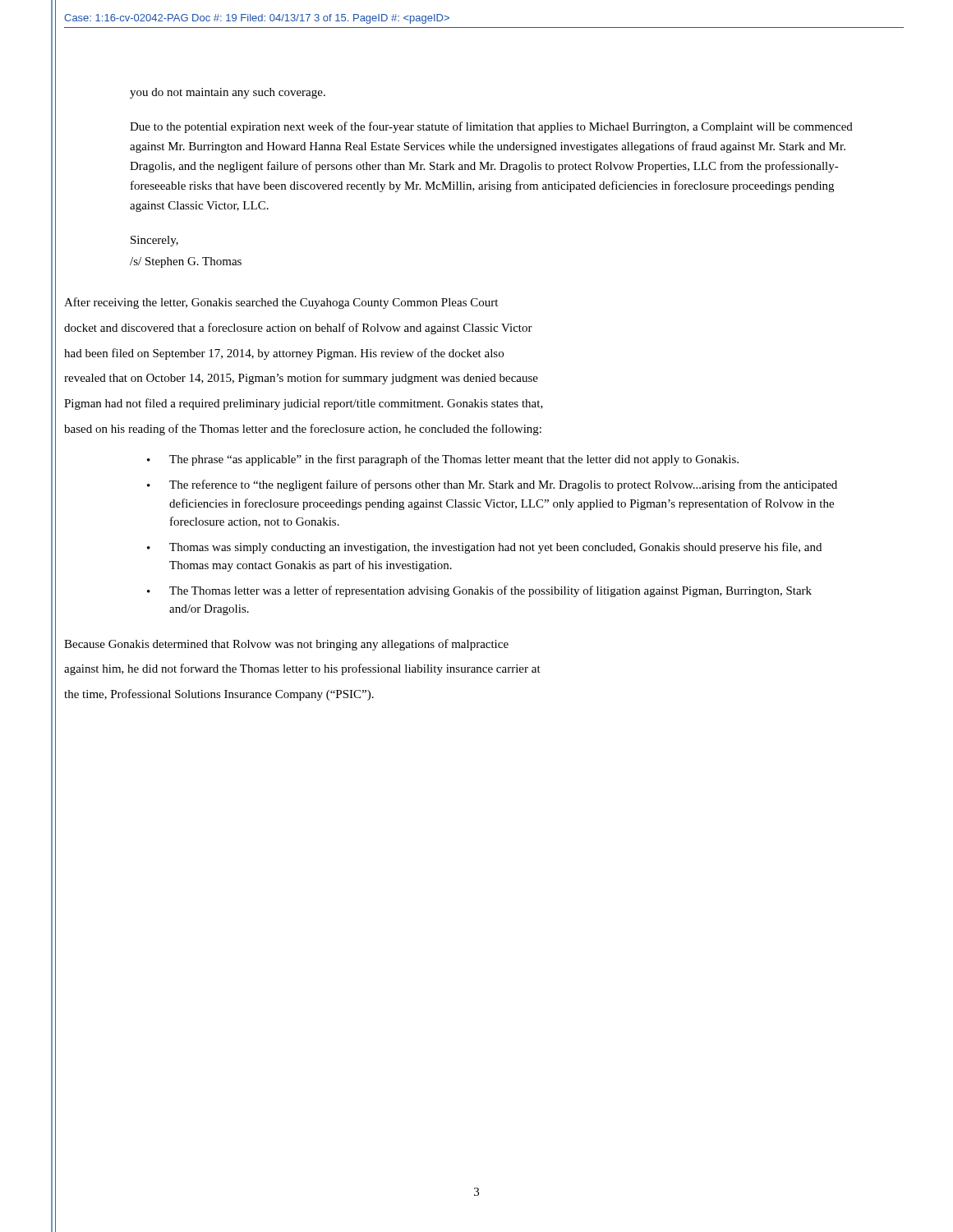Select the list item that reads "• The Thomas letter was a letter of"
This screenshot has height=1232, width=953.
pos(492,600)
